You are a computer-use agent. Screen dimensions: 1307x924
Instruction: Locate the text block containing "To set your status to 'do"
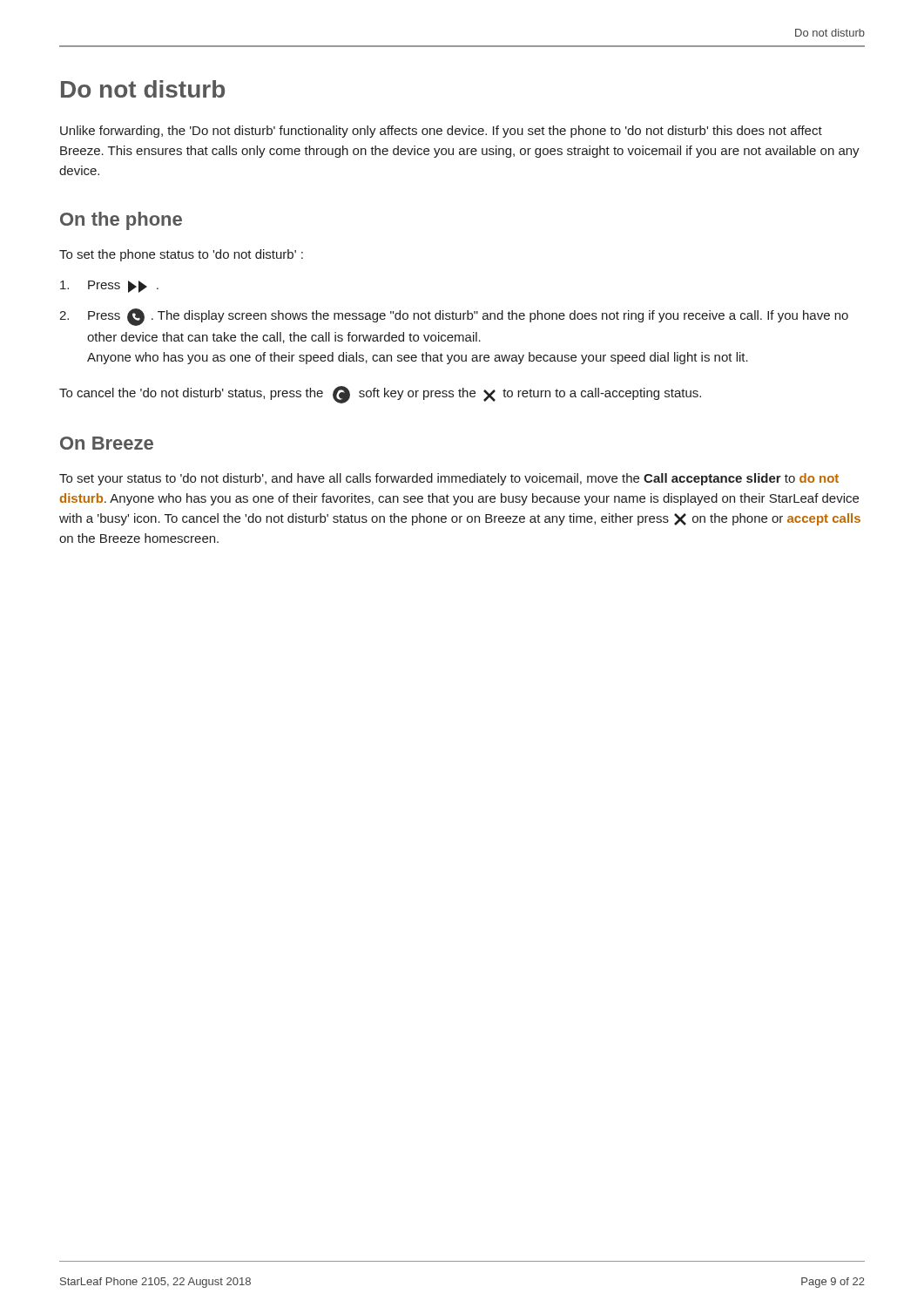pos(460,508)
